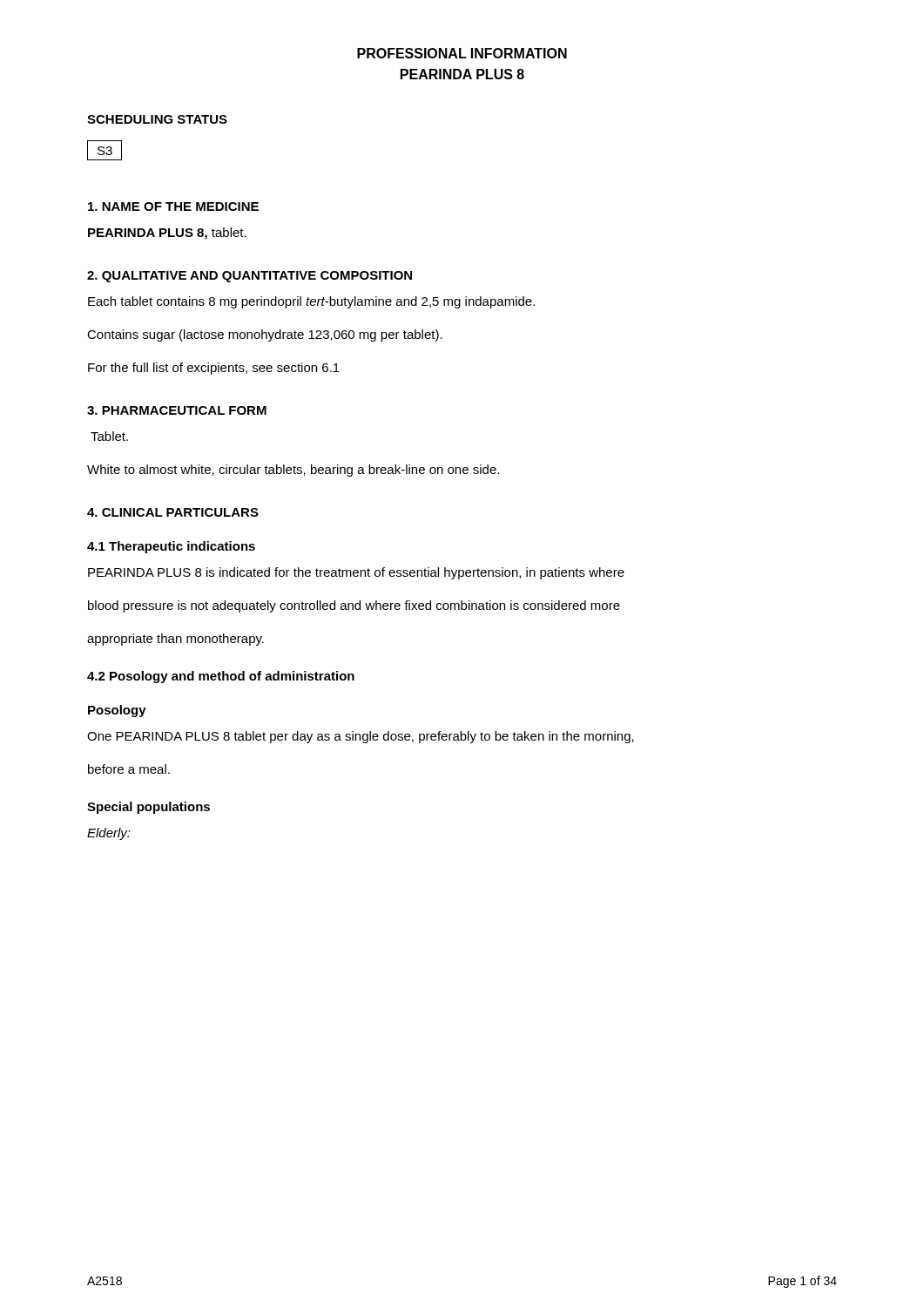Where is the section header that starts "1. NAME OF"?
The width and height of the screenshot is (924, 1307).
click(173, 206)
